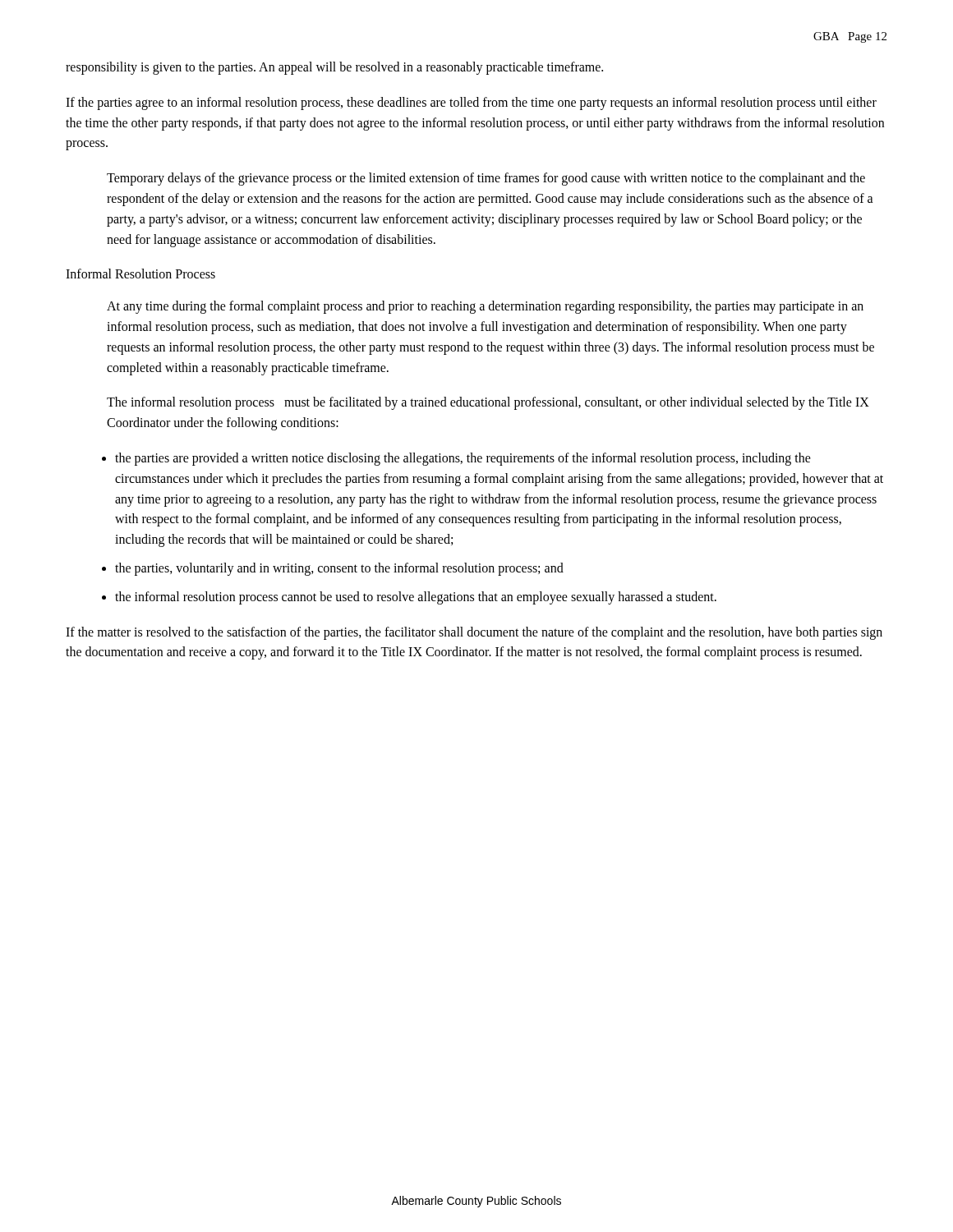Image resolution: width=953 pixels, height=1232 pixels.
Task: Find the region starting "Informal Resolution Process"
Action: point(141,274)
